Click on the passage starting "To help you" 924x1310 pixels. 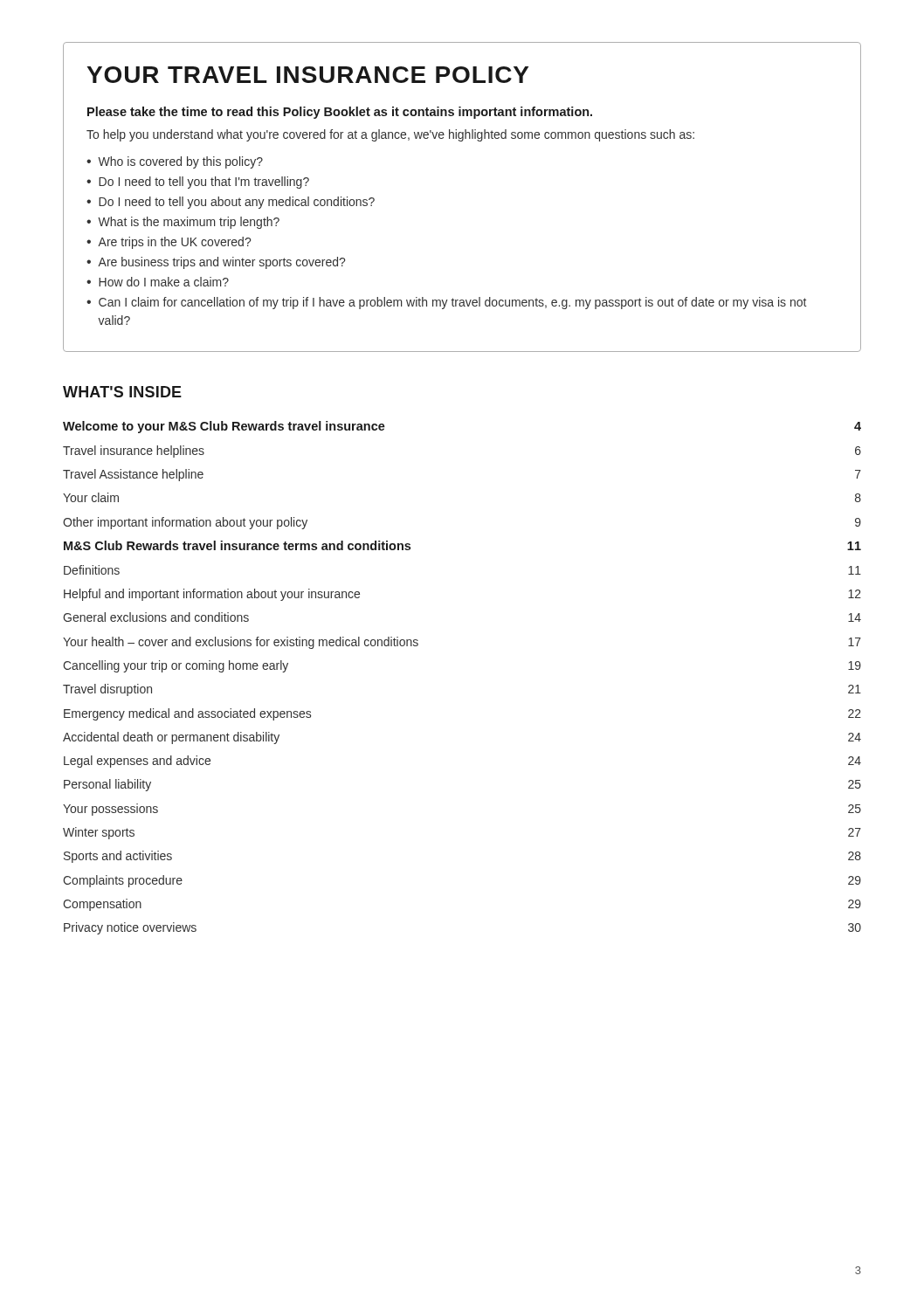pyautogui.click(x=391, y=135)
